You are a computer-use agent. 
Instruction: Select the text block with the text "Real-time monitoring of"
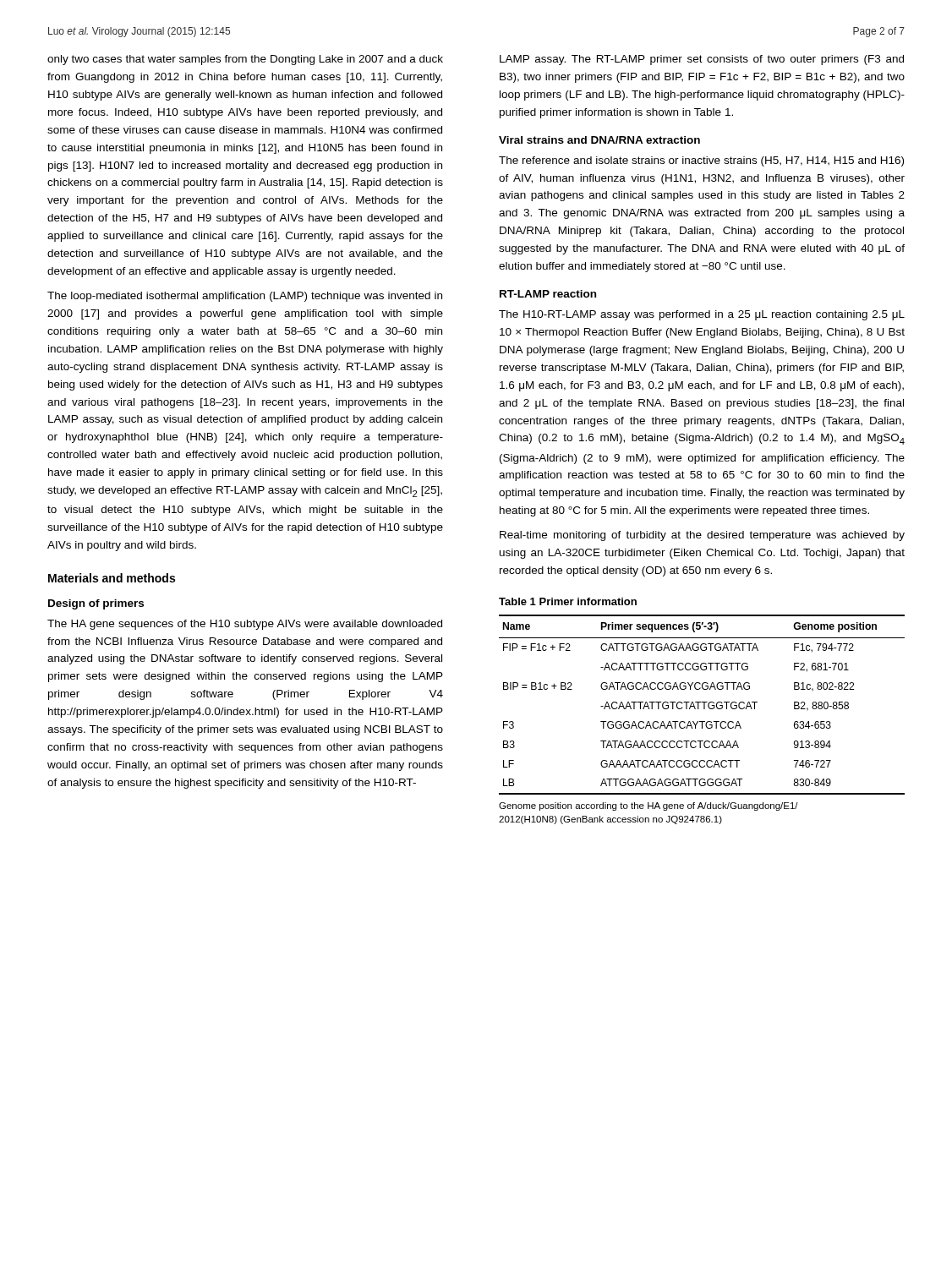[702, 553]
